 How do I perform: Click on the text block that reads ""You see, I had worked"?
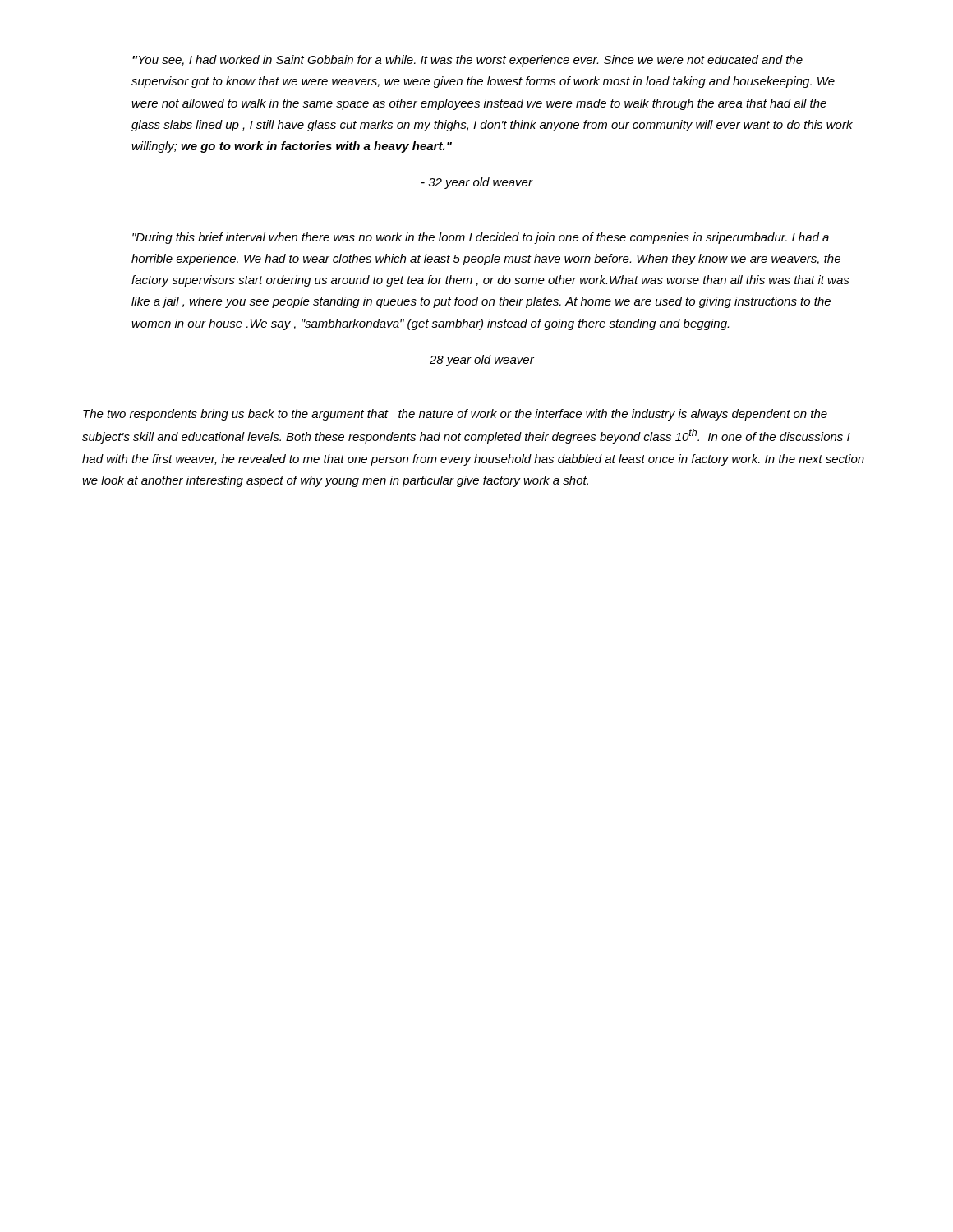tap(493, 103)
